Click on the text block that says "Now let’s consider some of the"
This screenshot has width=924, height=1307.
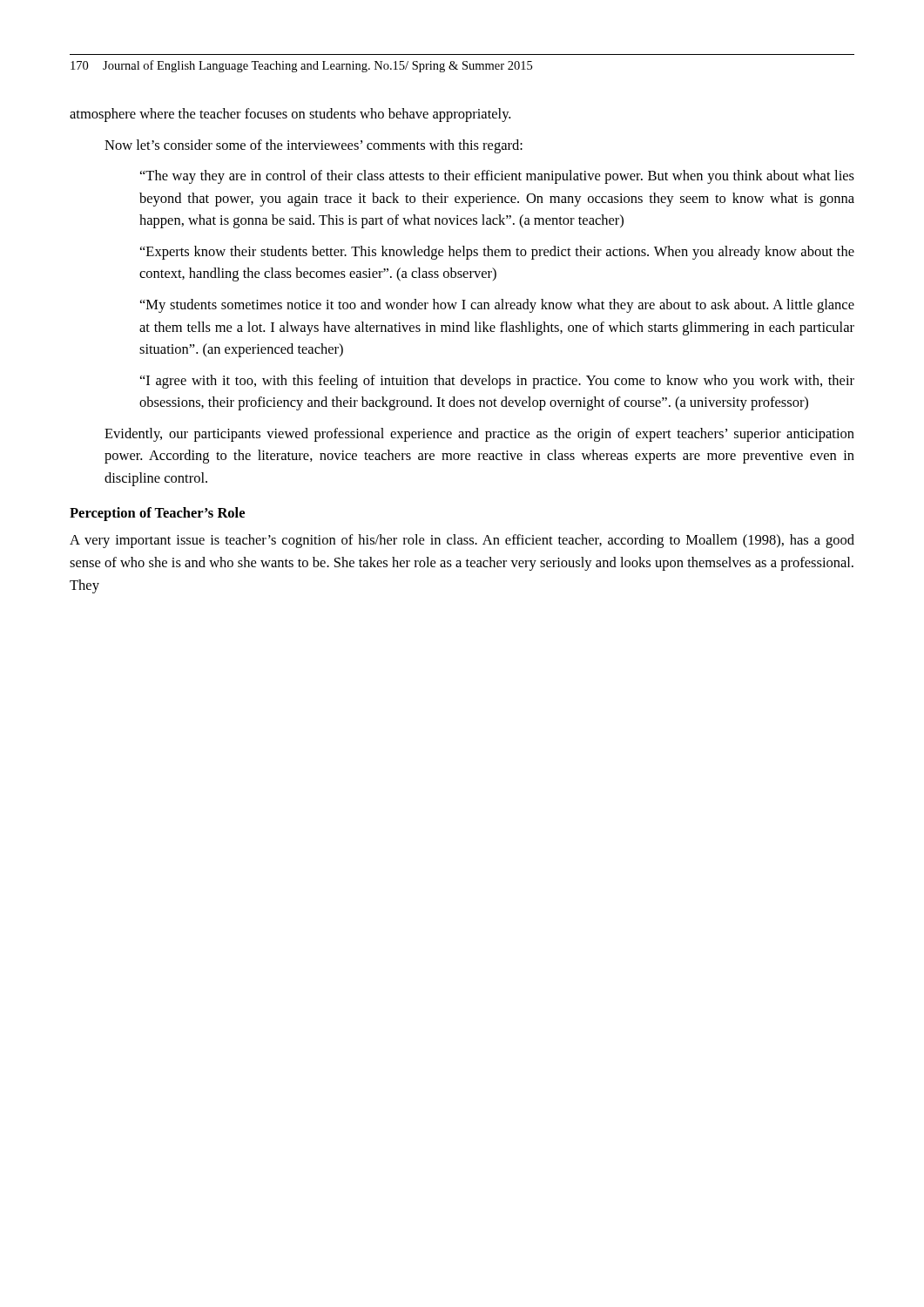314,145
